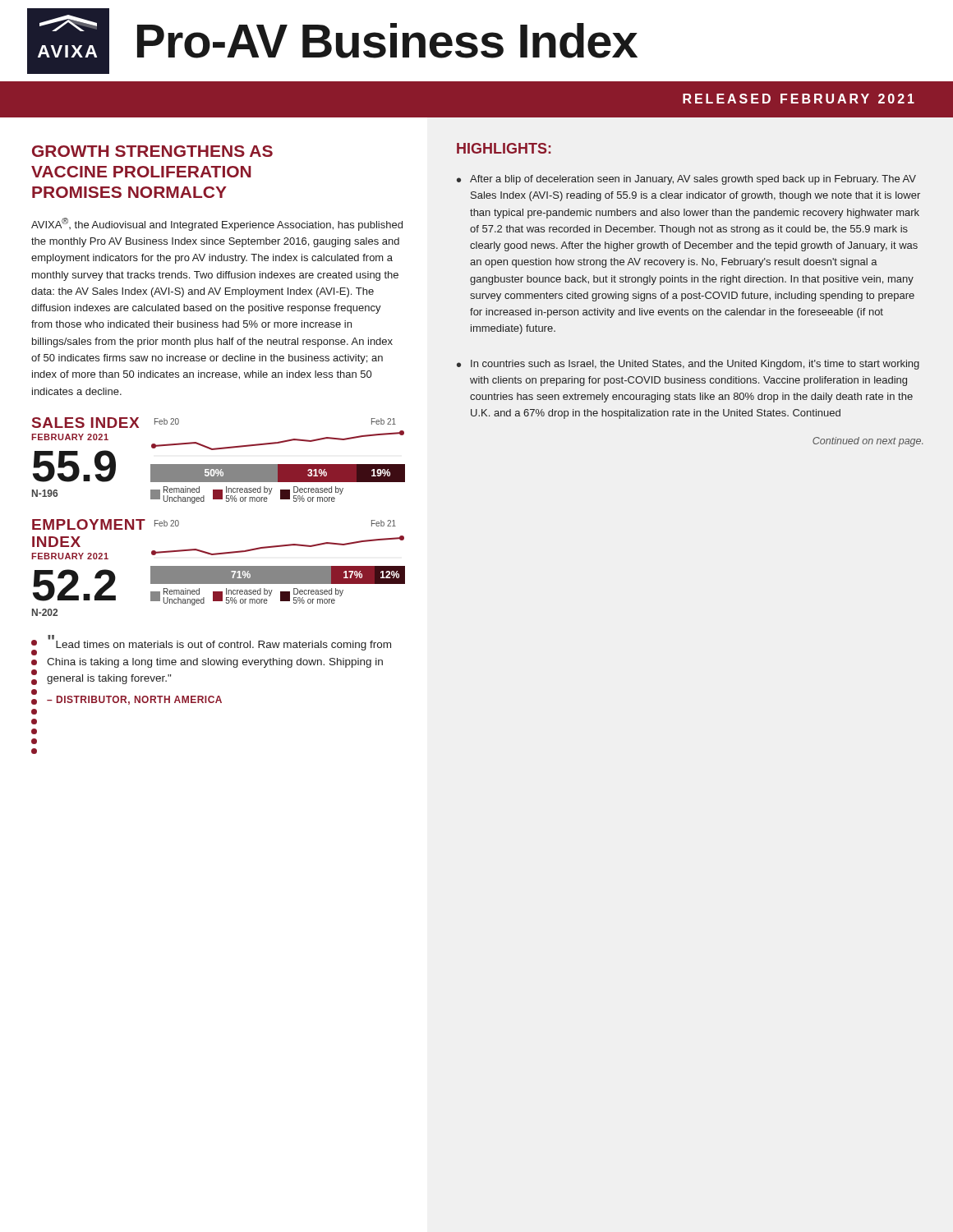This screenshot has height=1232, width=953.
Task: Navigate to the text starting "GROWTH STRENGTHENS ASVACCINE PROLIFERATIONPROMISES NORMALCY"
Action: coord(152,171)
